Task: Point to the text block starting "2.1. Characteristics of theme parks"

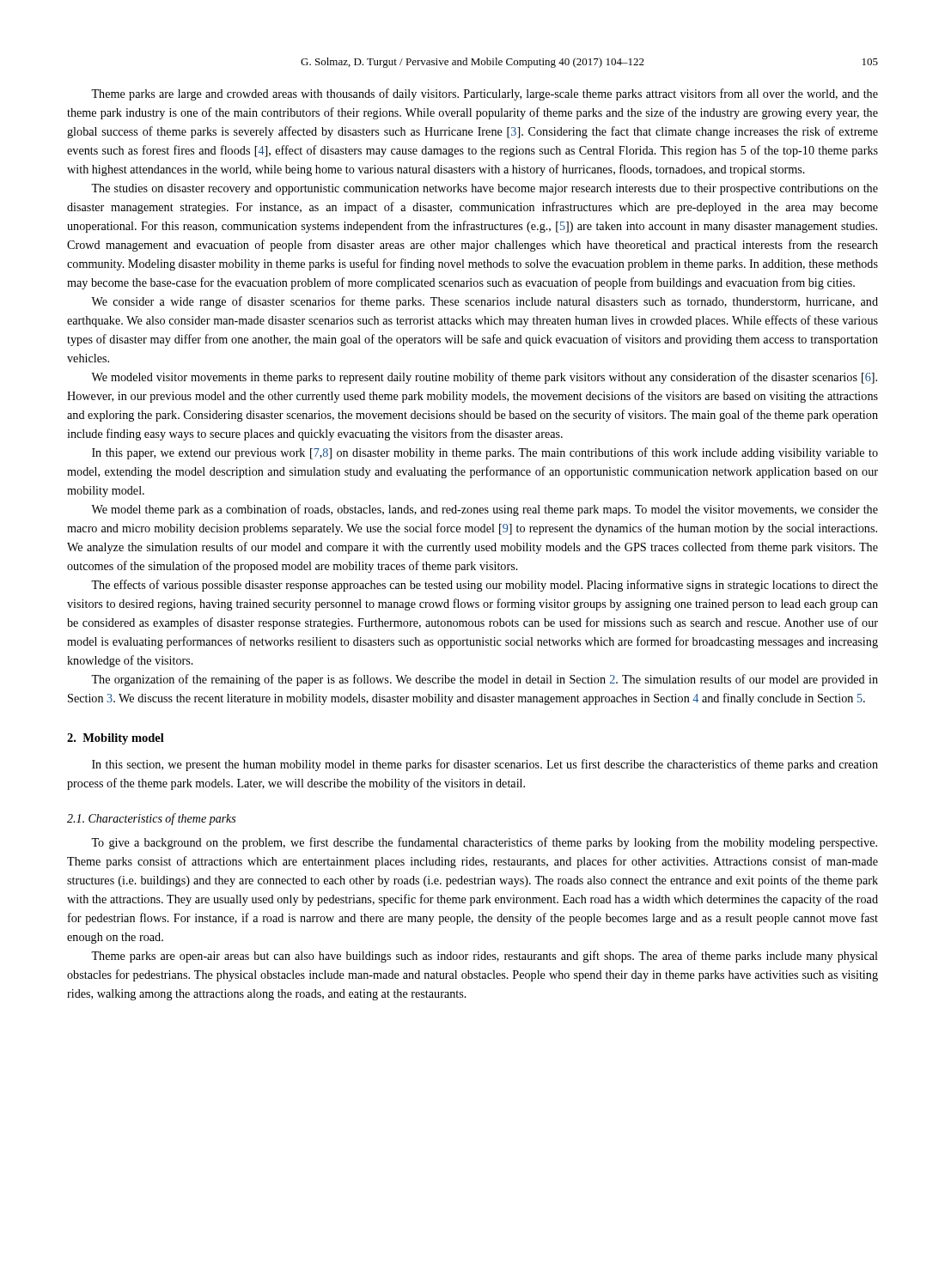Action: tap(152, 818)
